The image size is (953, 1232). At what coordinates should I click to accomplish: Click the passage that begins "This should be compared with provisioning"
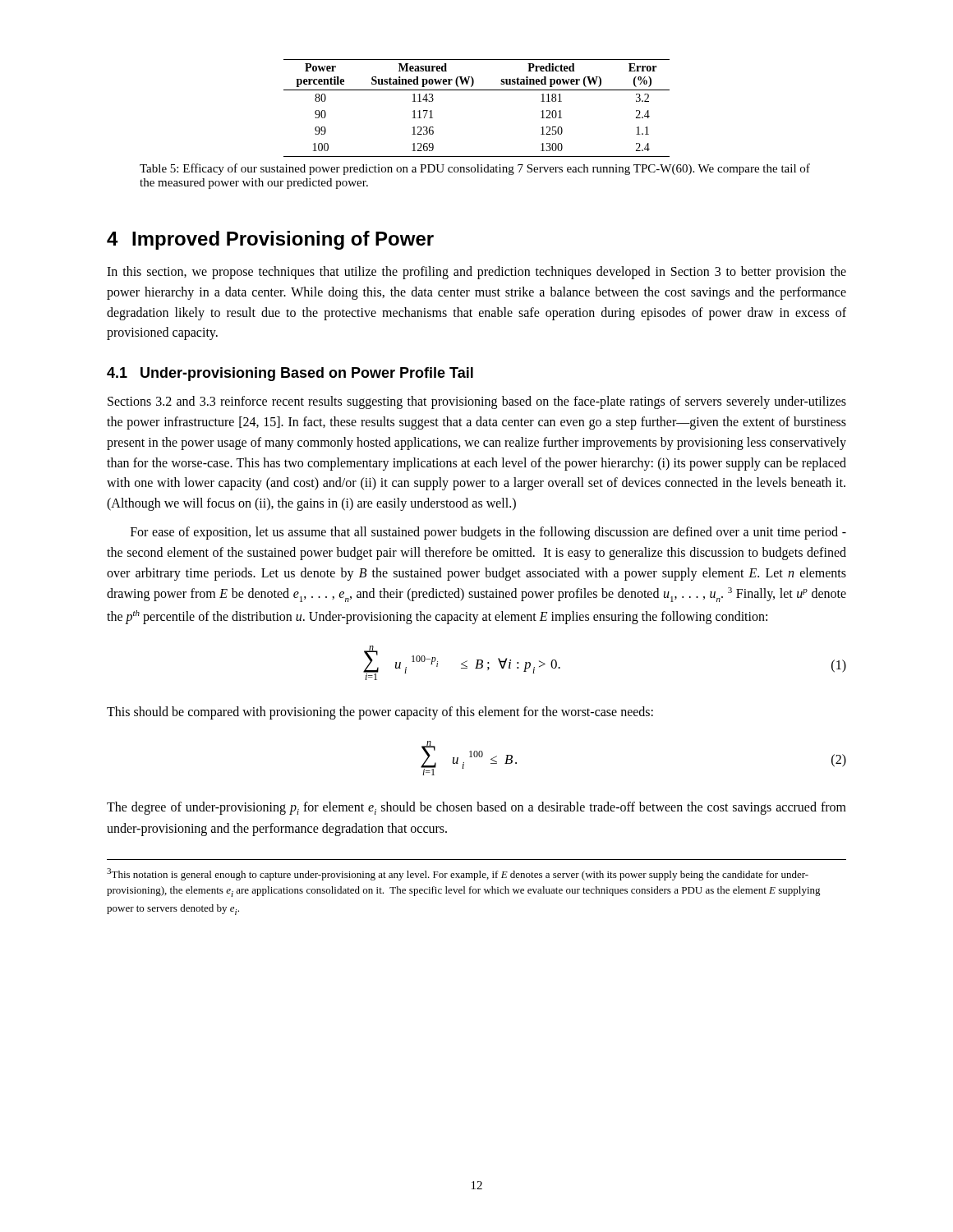(x=380, y=712)
